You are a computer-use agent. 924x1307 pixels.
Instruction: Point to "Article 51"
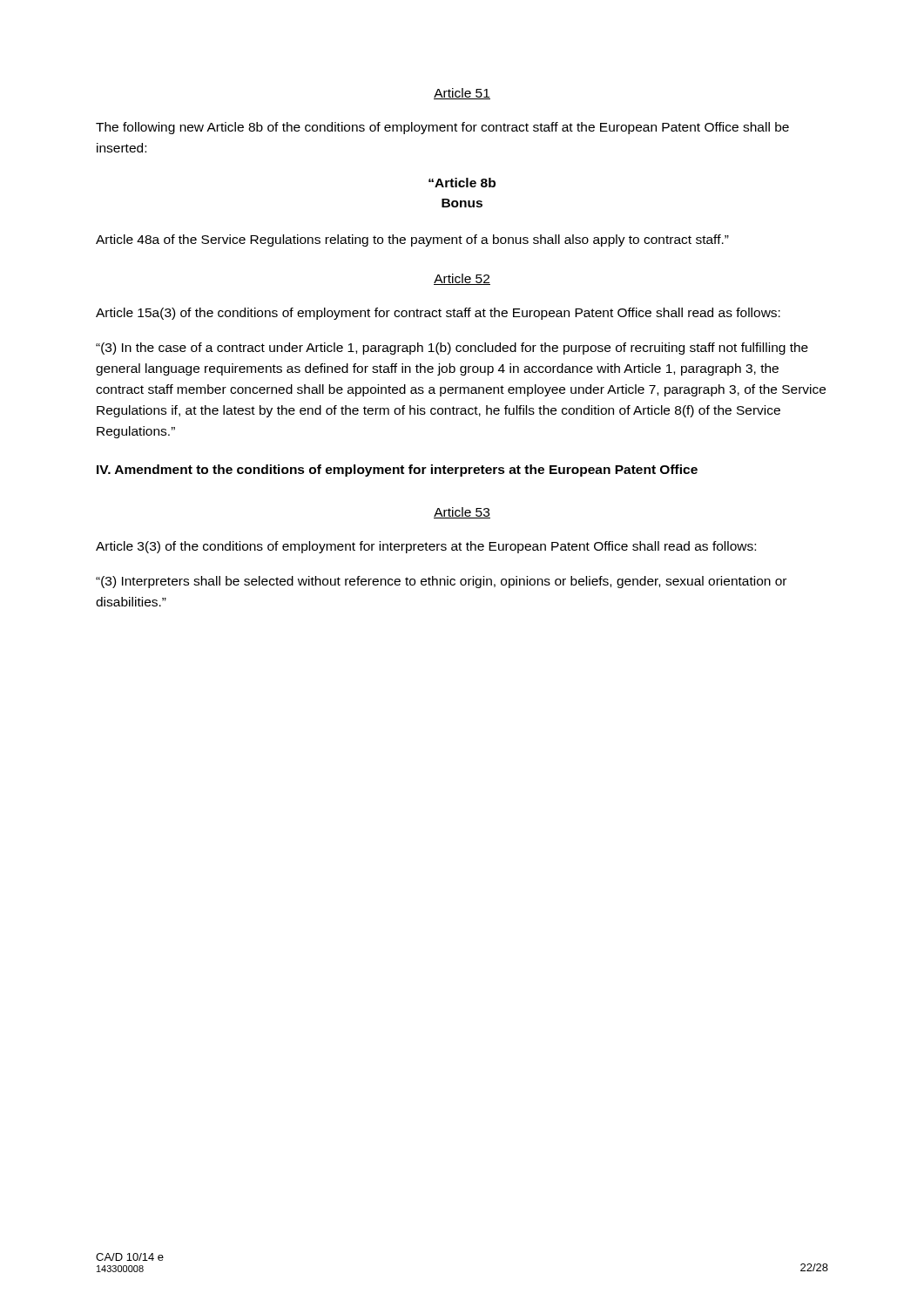tap(462, 93)
